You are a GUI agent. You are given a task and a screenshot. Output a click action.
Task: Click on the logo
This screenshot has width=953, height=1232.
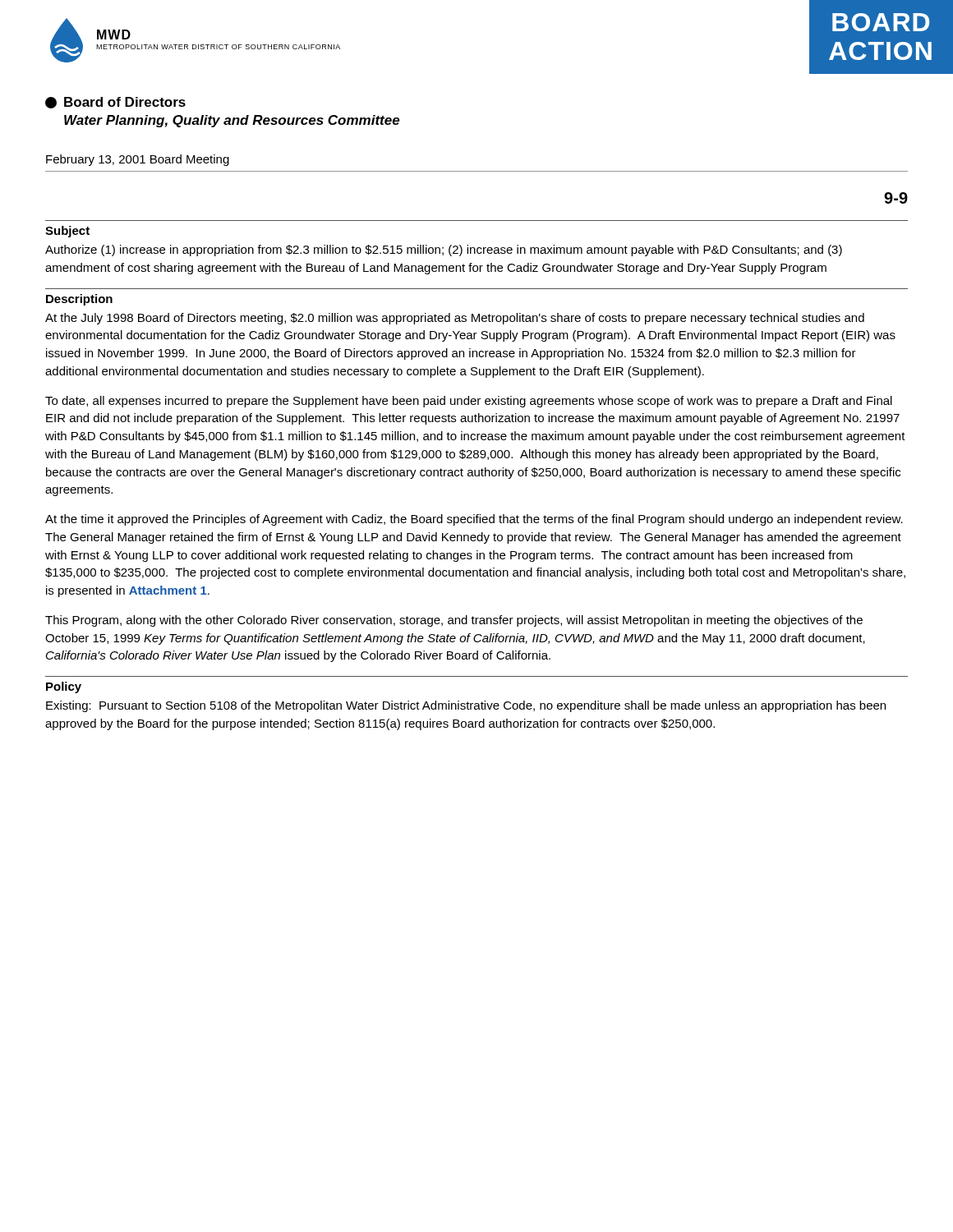[x=193, y=39]
